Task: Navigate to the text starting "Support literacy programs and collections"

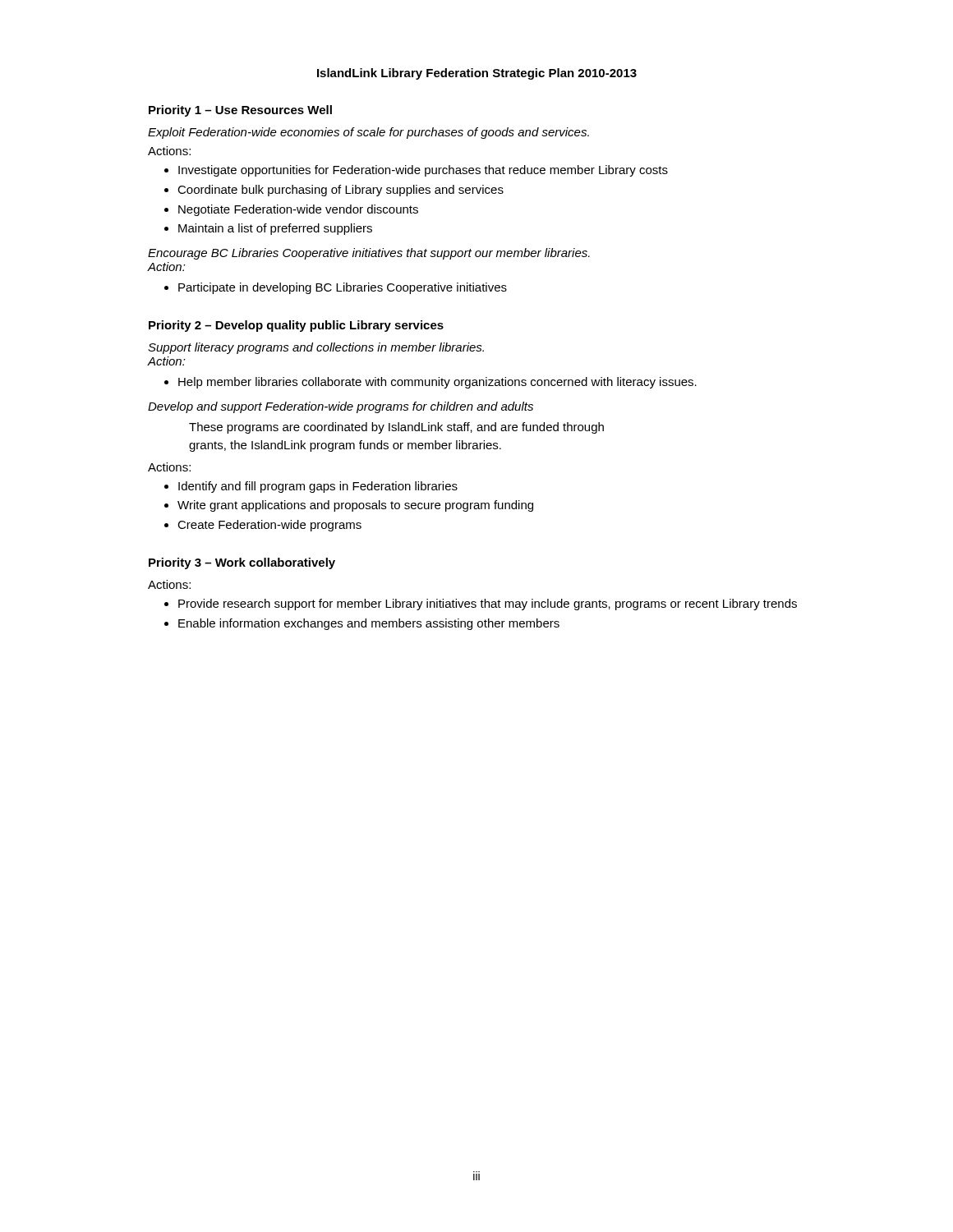Action: 317,354
